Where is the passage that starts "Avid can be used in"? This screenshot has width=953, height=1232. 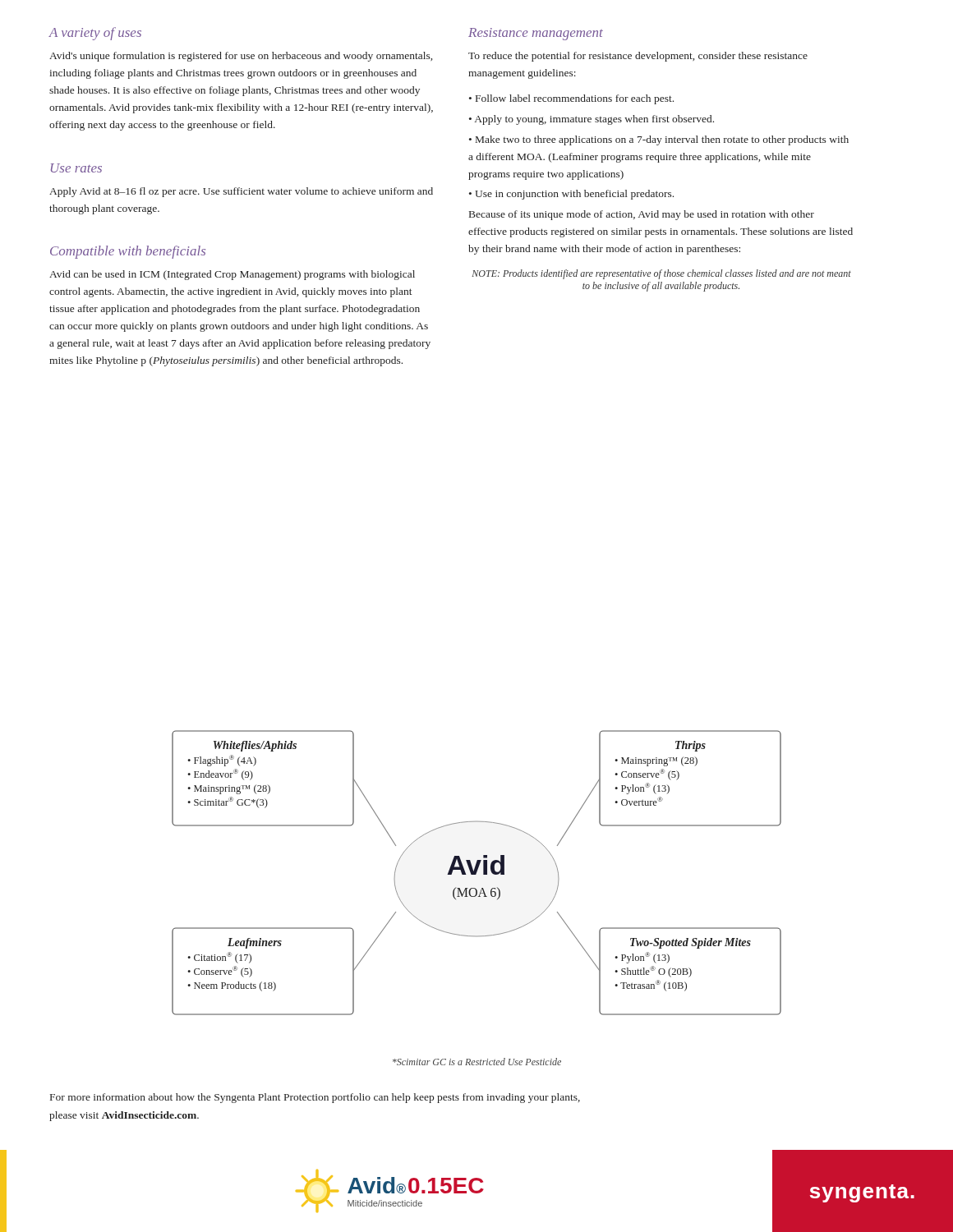click(242, 318)
